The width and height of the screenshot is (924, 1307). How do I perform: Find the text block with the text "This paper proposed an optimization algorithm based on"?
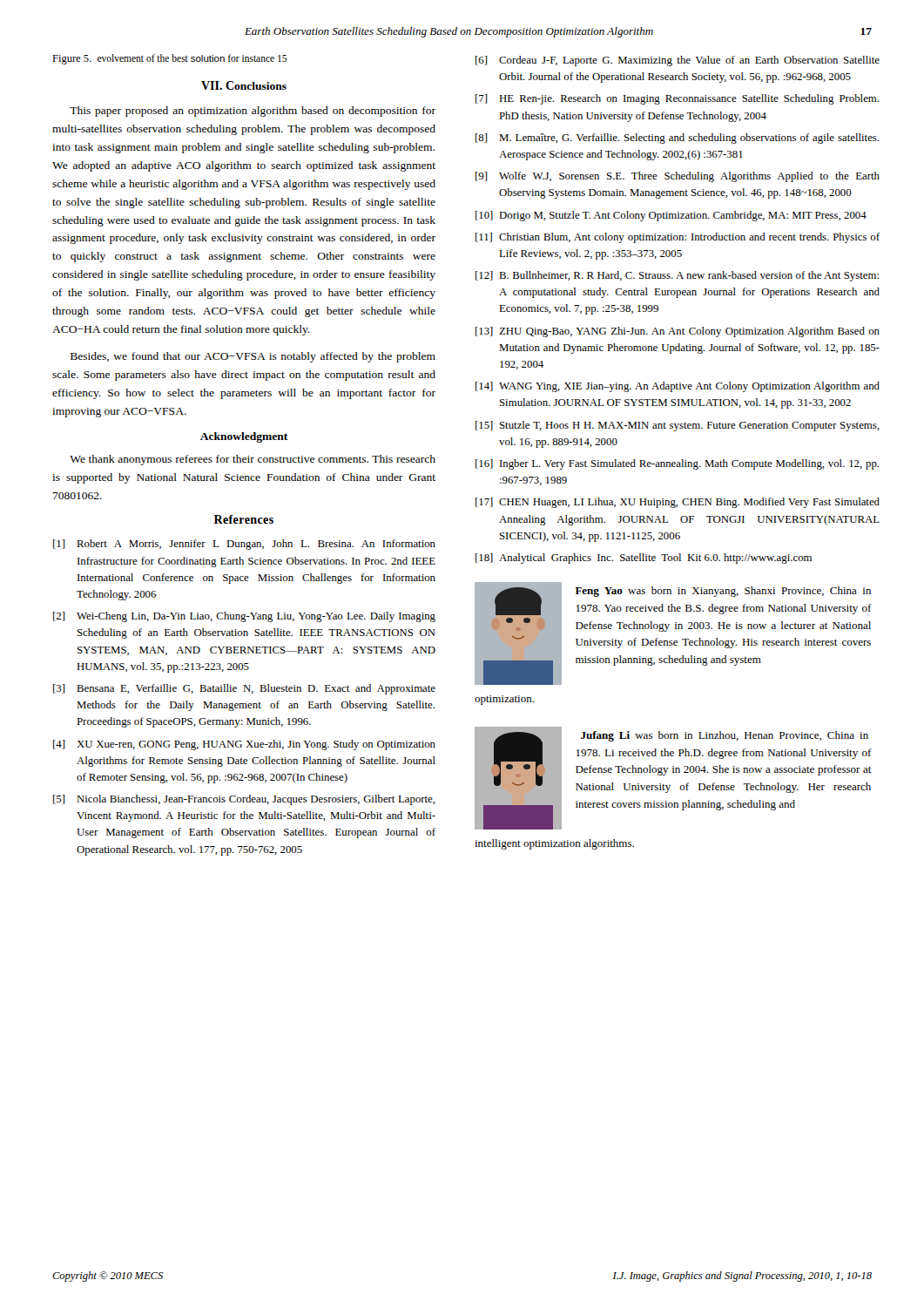244,220
